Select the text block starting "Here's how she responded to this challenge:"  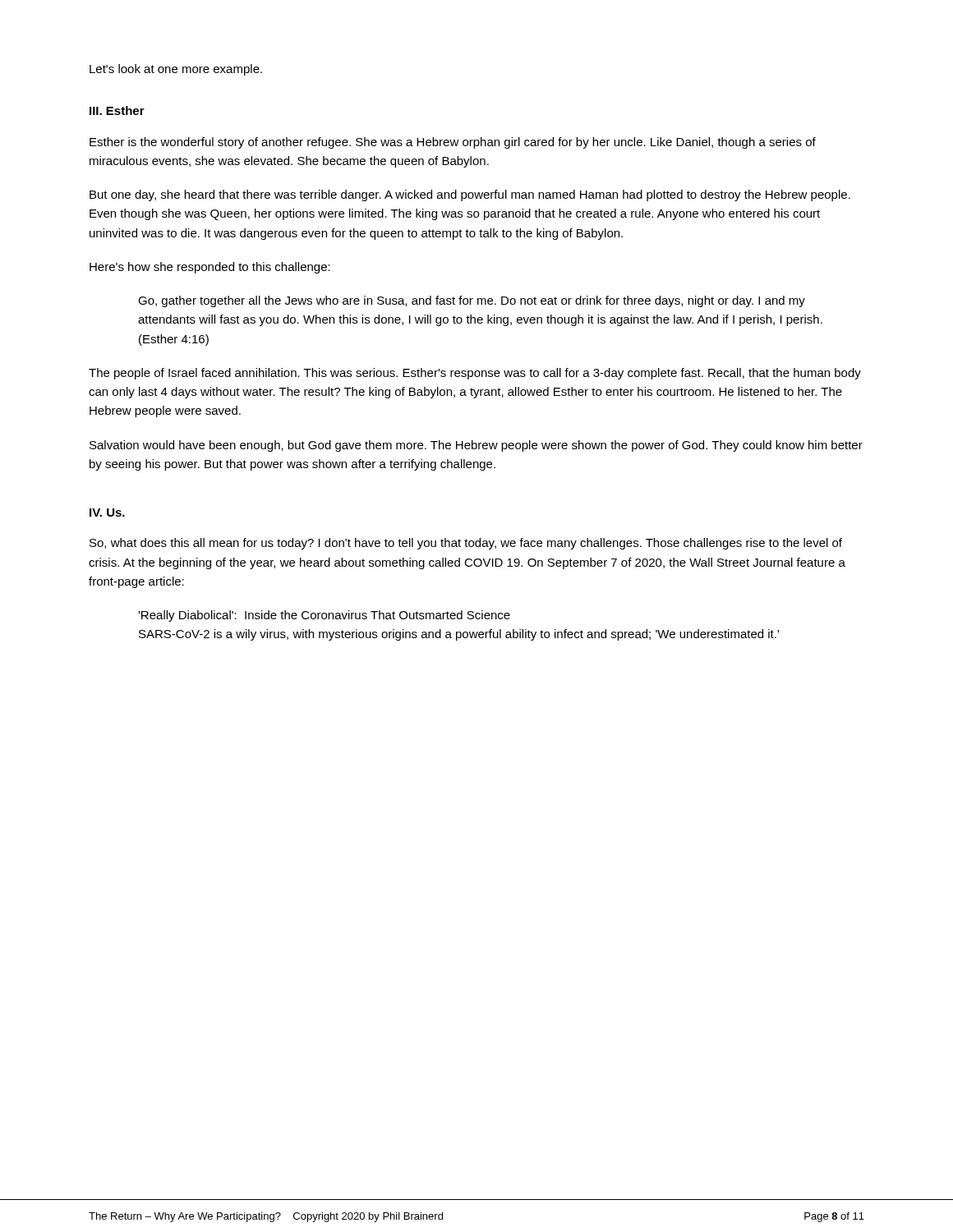[210, 266]
